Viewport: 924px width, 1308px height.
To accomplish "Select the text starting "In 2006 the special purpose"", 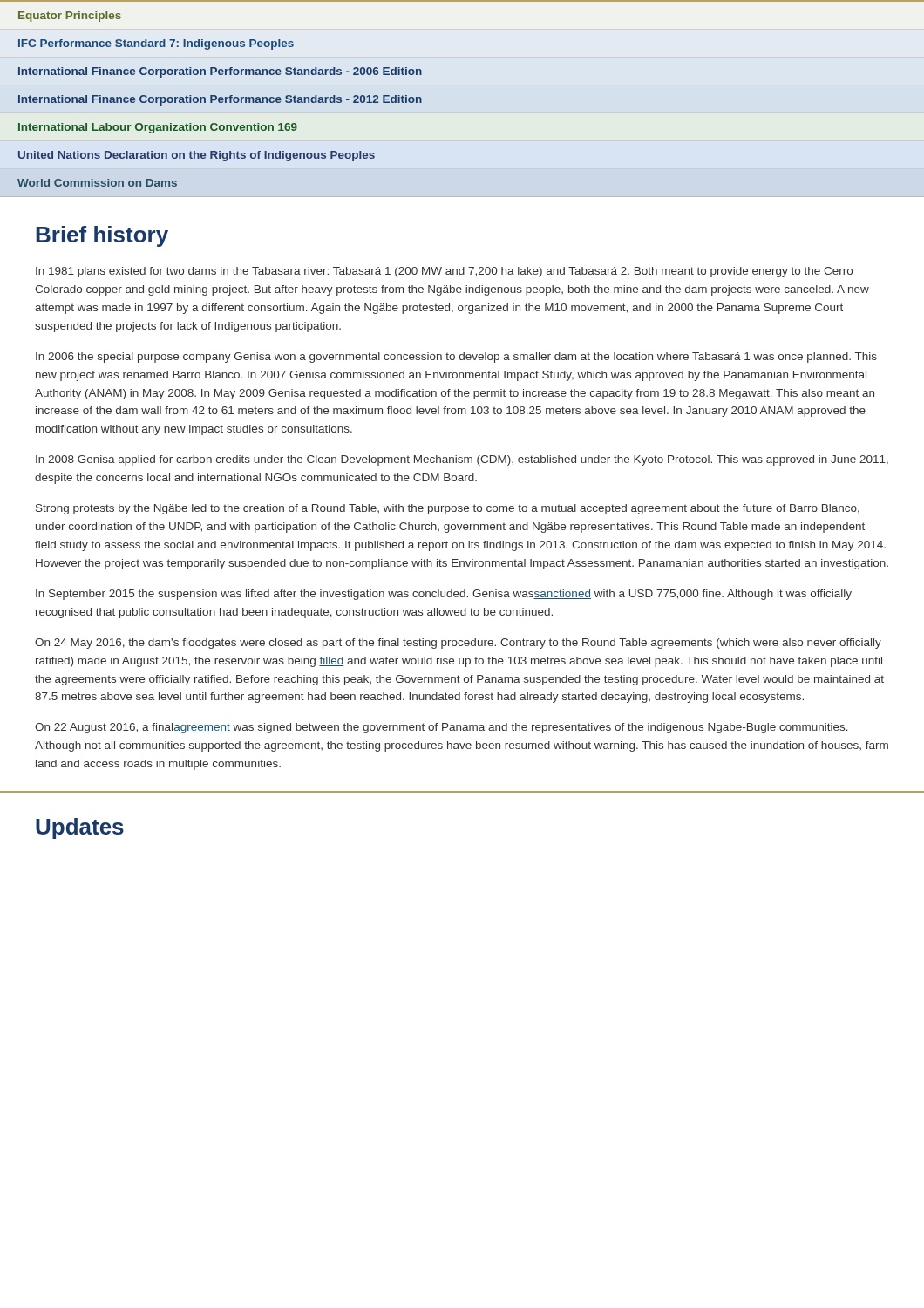I will (462, 393).
